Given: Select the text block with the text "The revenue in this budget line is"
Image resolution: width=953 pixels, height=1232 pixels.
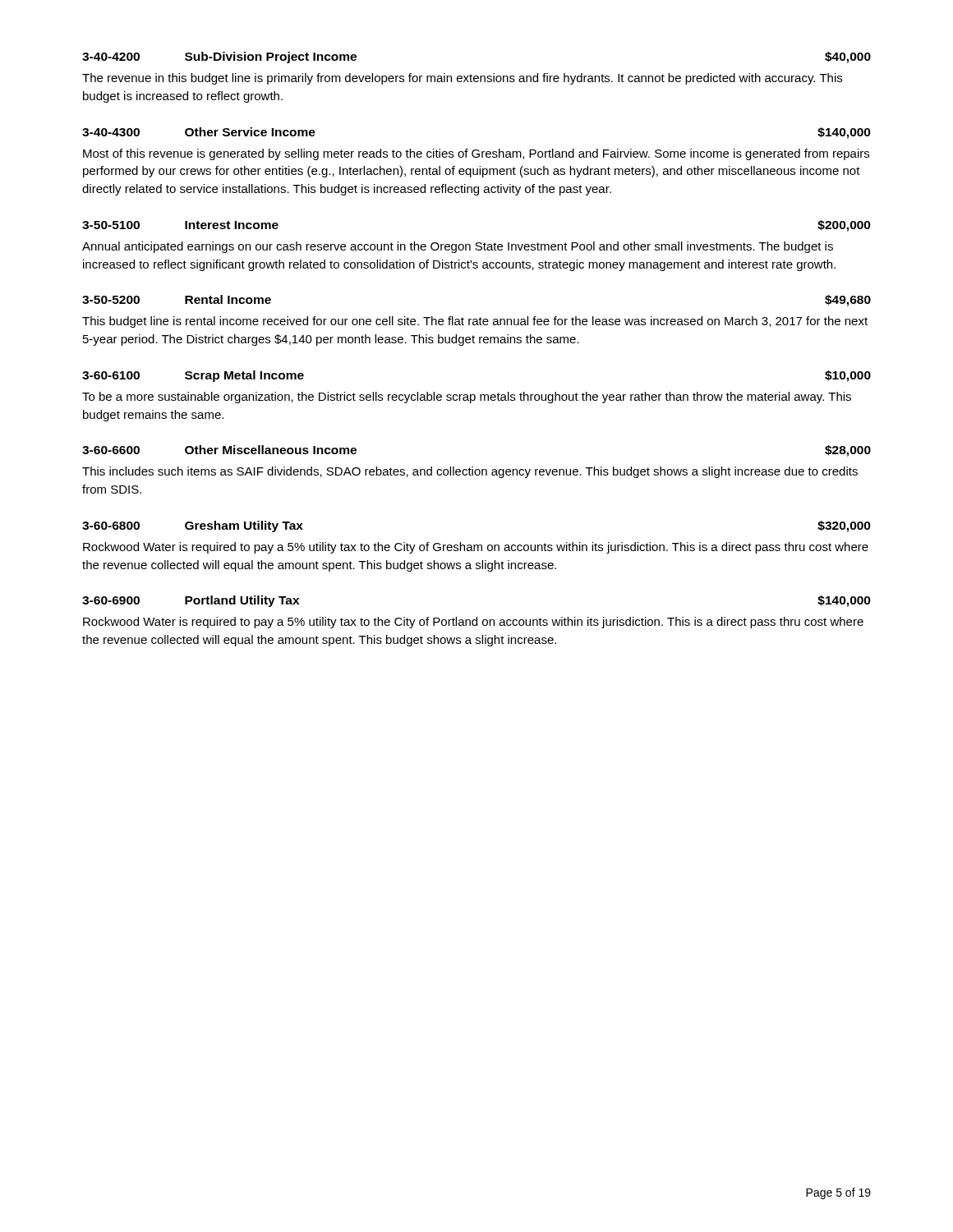Looking at the screenshot, I should point(462,87).
